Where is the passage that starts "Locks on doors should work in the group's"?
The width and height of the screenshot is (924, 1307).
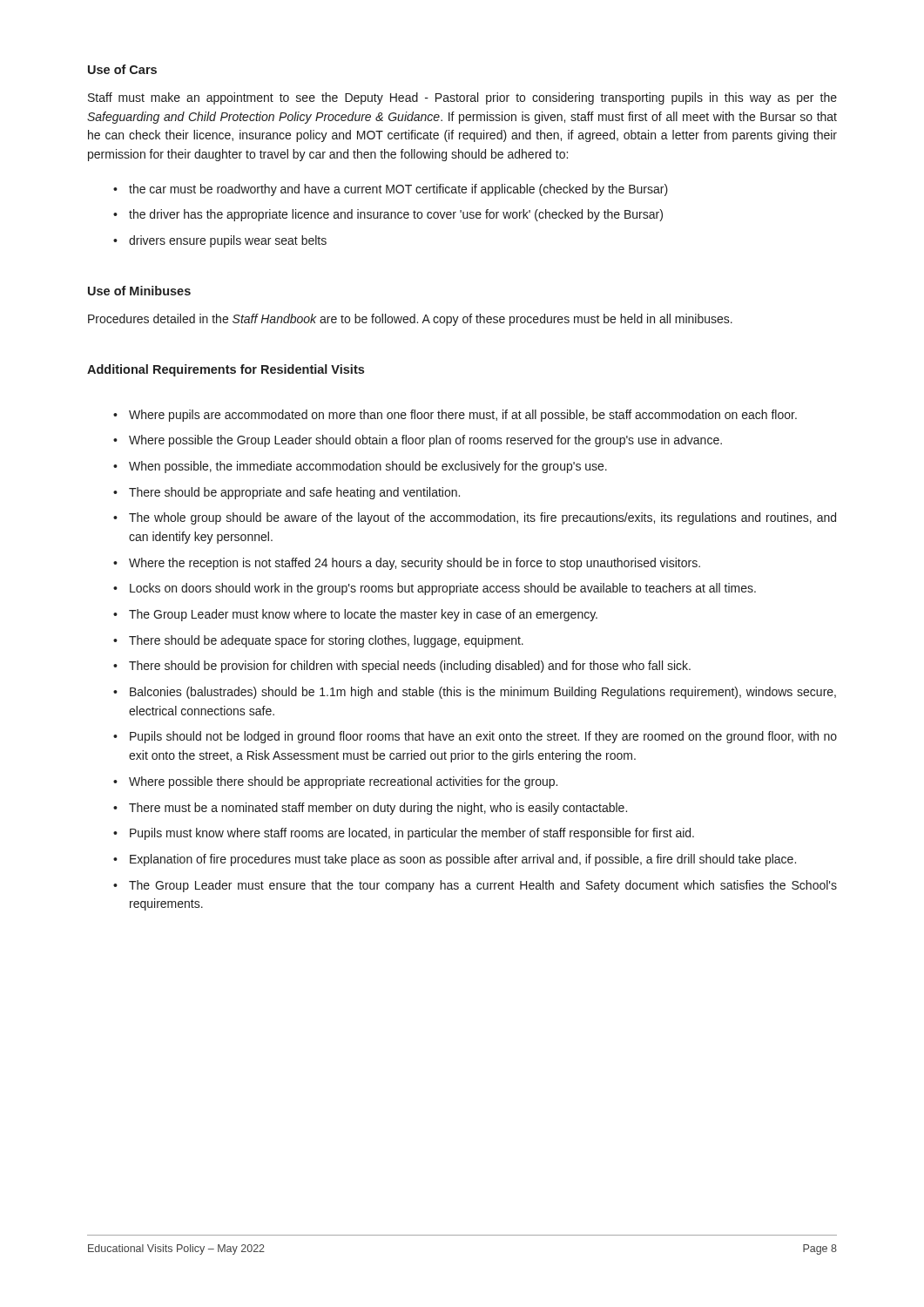(x=475, y=589)
